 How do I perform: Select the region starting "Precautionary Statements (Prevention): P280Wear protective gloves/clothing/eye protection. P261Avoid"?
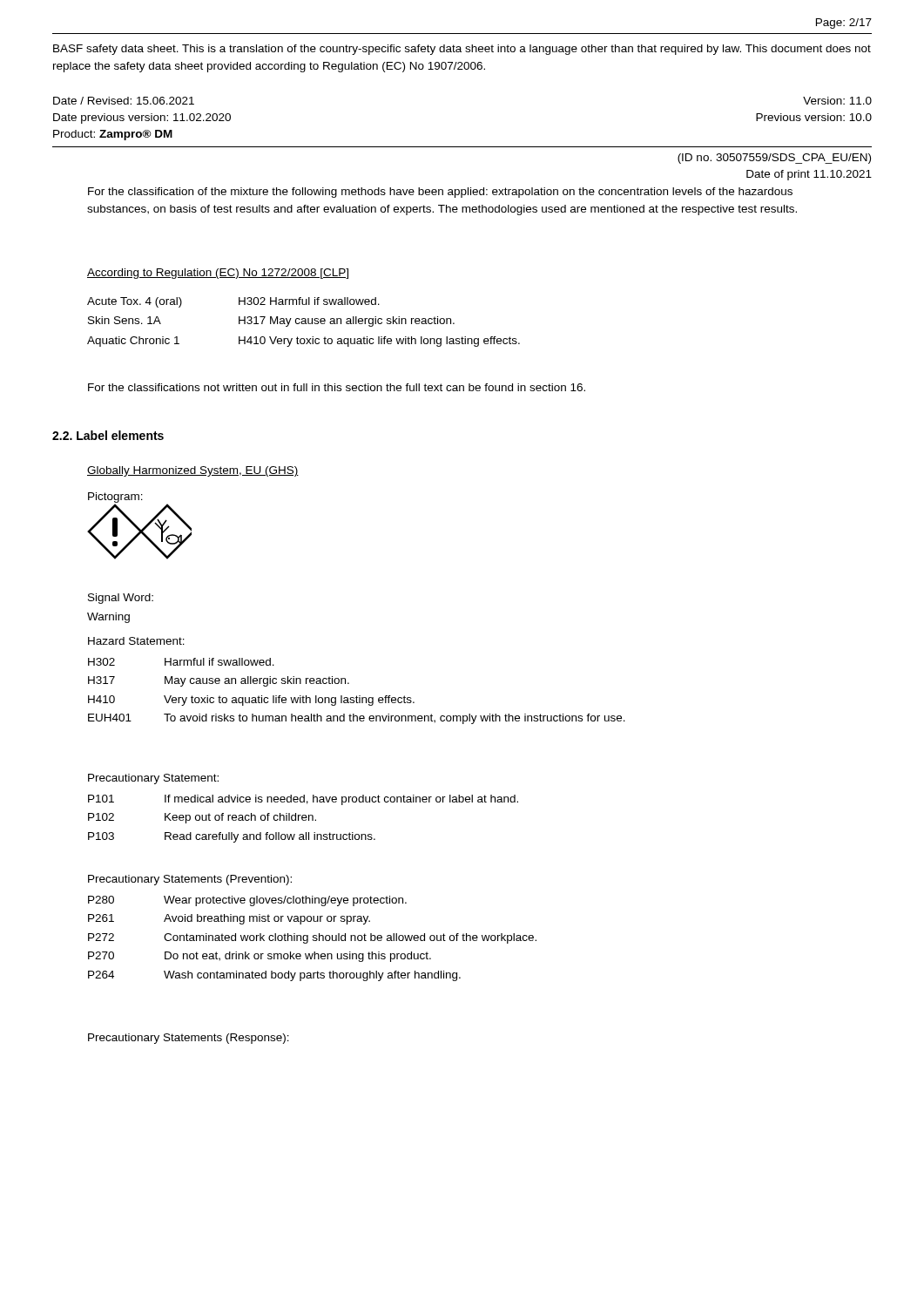tap(462, 927)
